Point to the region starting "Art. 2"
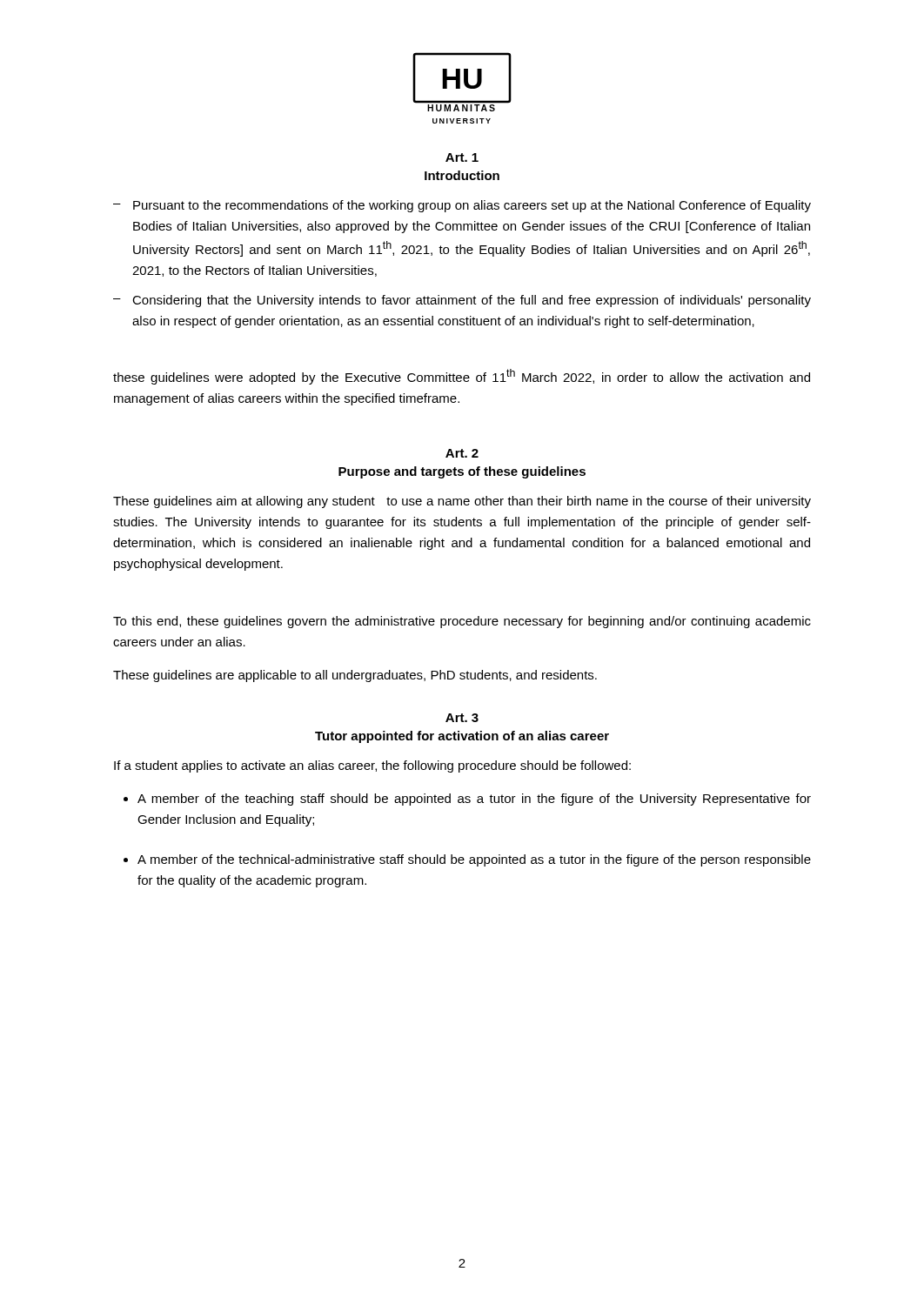The width and height of the screenshot is (924, 1305). click(462, 453)
